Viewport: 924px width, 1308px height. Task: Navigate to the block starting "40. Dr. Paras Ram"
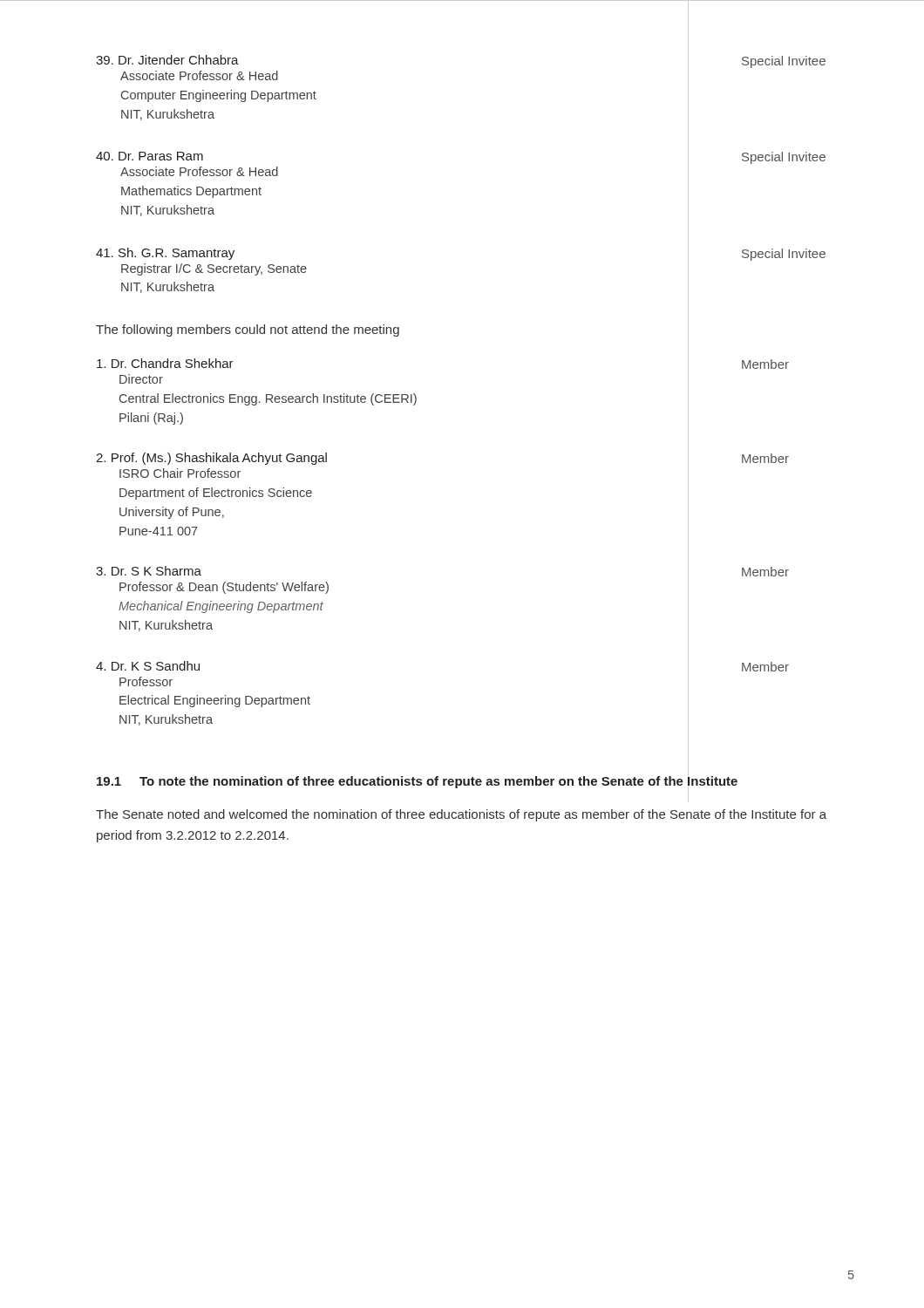point(188,189)
